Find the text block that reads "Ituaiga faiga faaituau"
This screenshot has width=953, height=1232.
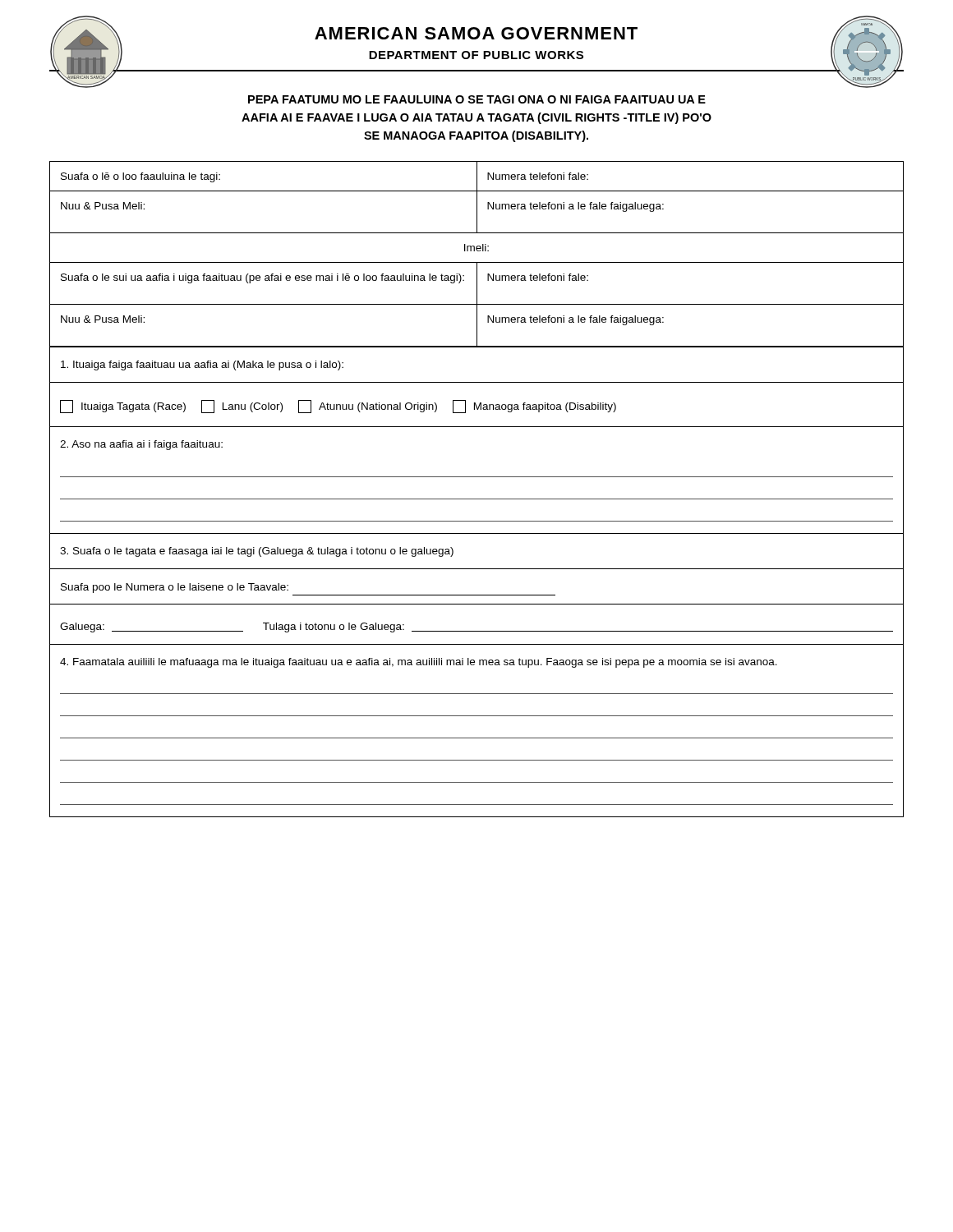pyautogui.click(x=202, y=364)
